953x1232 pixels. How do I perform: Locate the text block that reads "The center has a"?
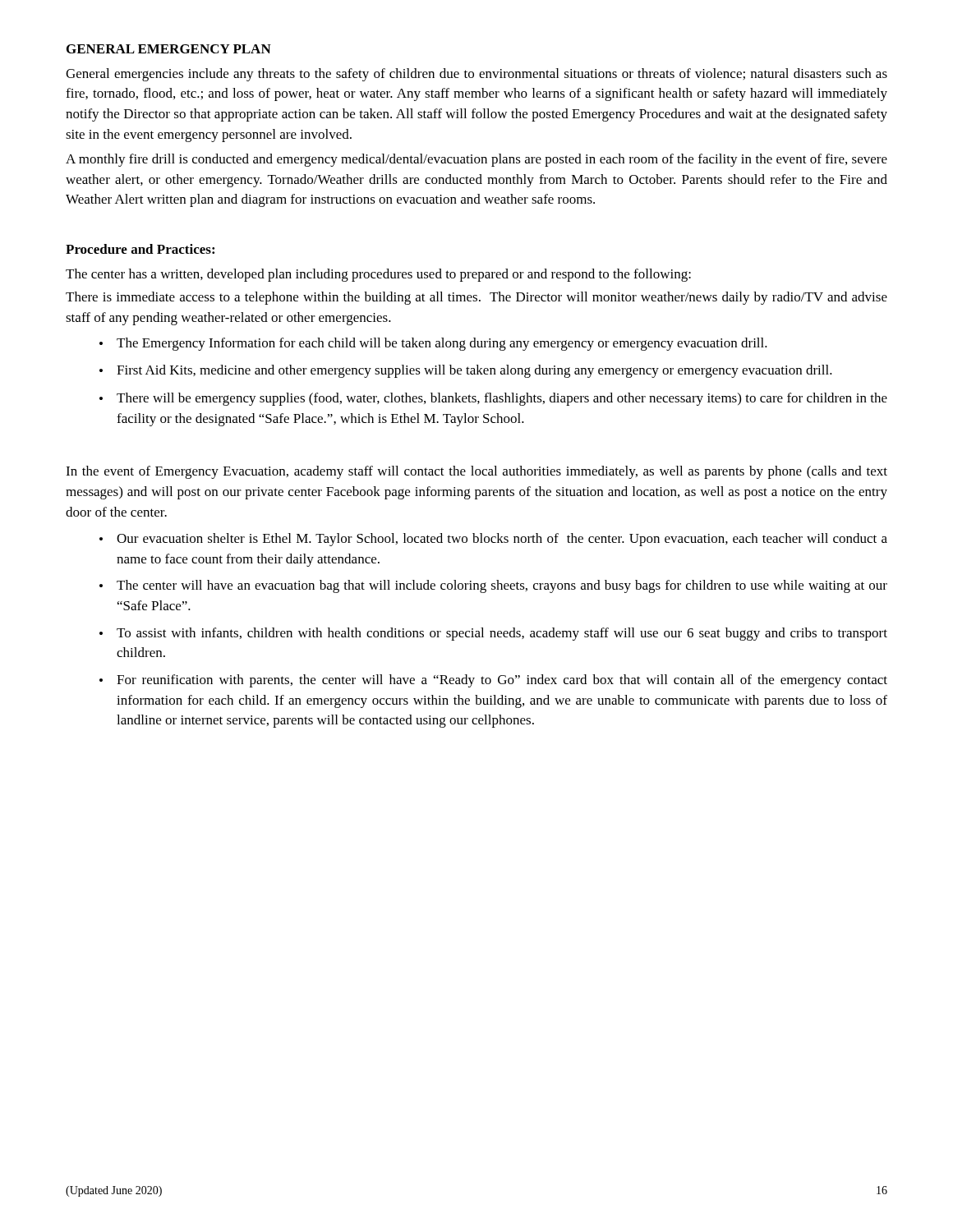pos(379,274)
